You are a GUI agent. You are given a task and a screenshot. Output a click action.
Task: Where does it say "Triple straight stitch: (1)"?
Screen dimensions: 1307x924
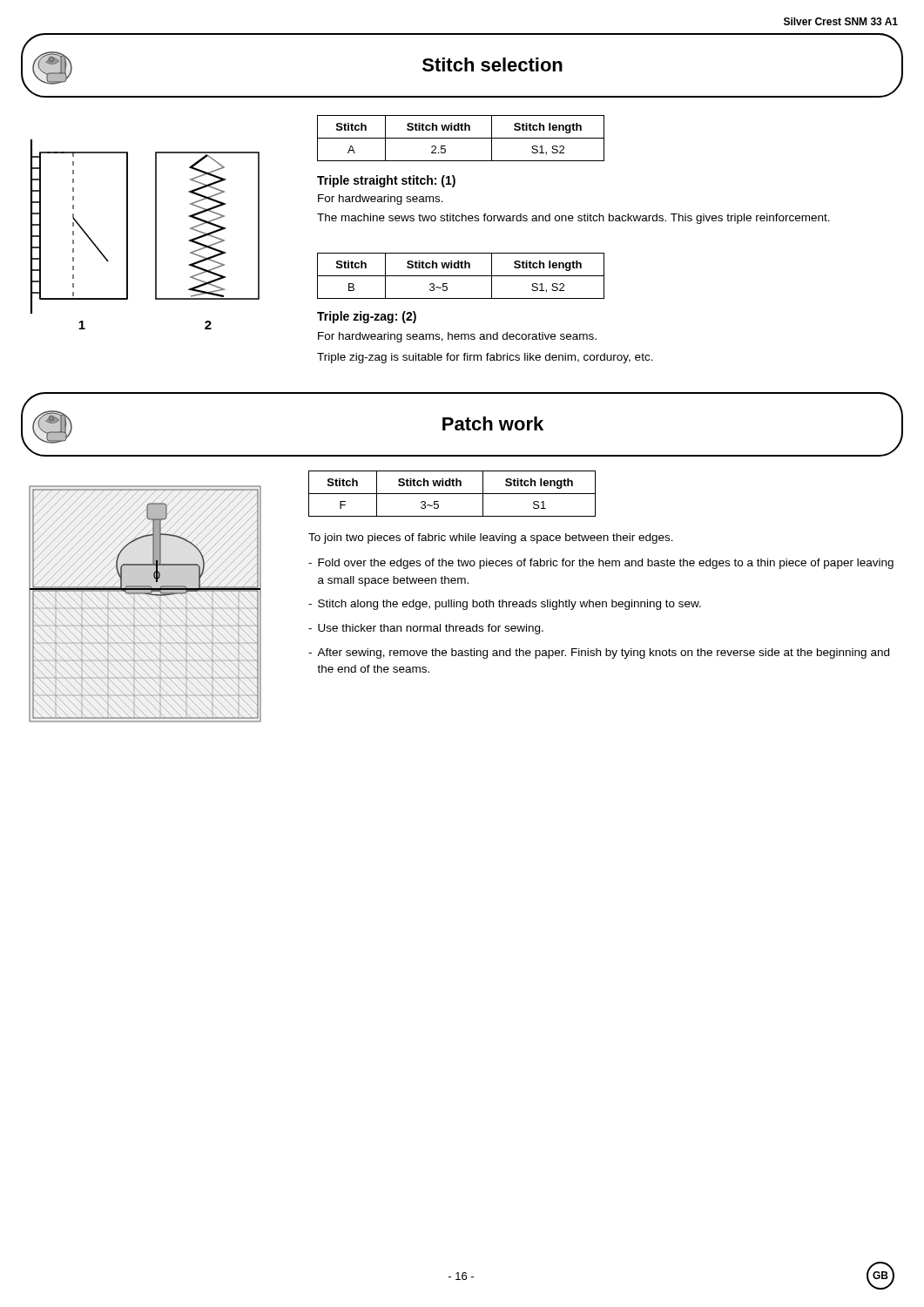click(x=386, y=180)
